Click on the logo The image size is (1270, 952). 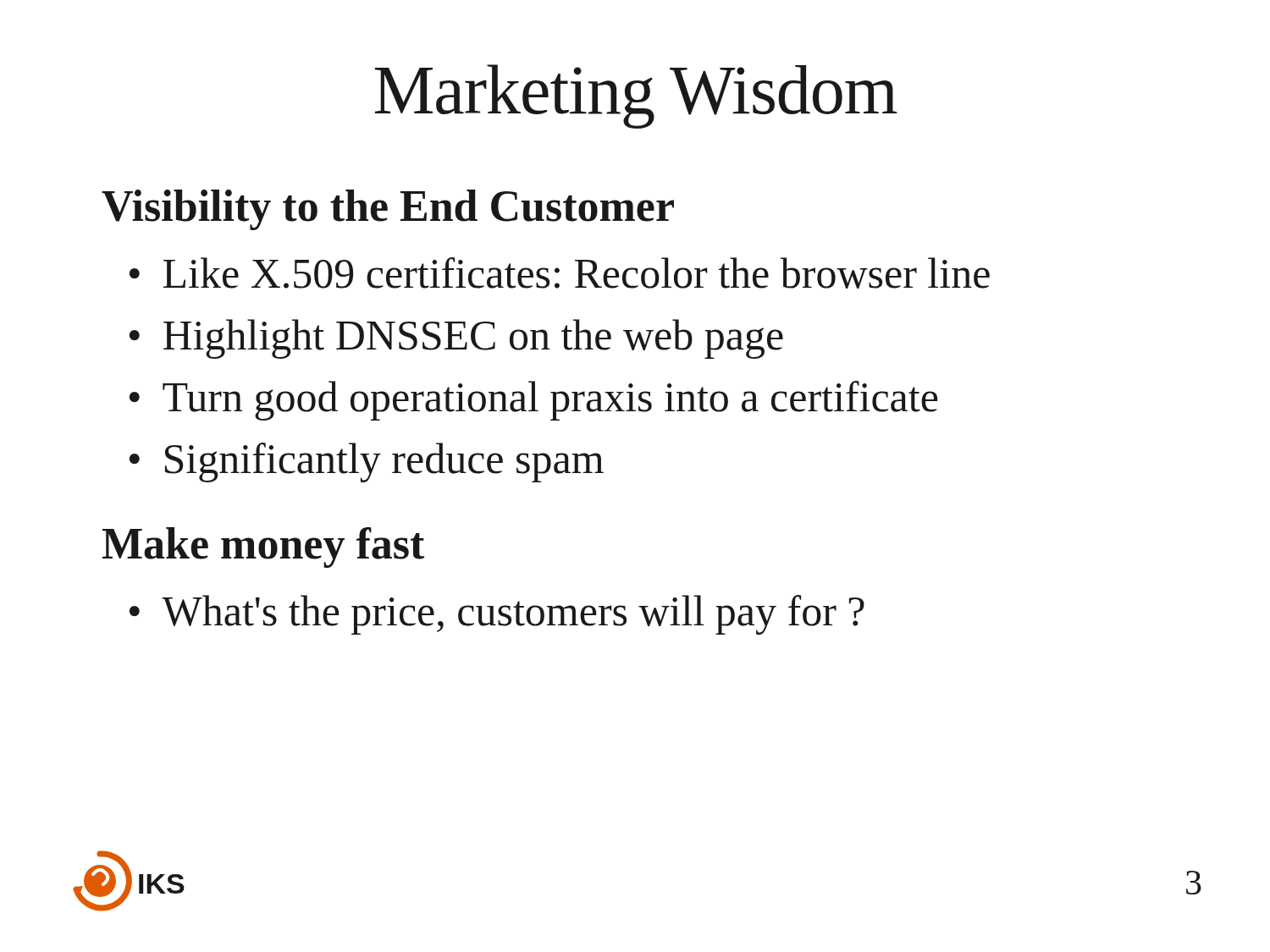point(135,883)
